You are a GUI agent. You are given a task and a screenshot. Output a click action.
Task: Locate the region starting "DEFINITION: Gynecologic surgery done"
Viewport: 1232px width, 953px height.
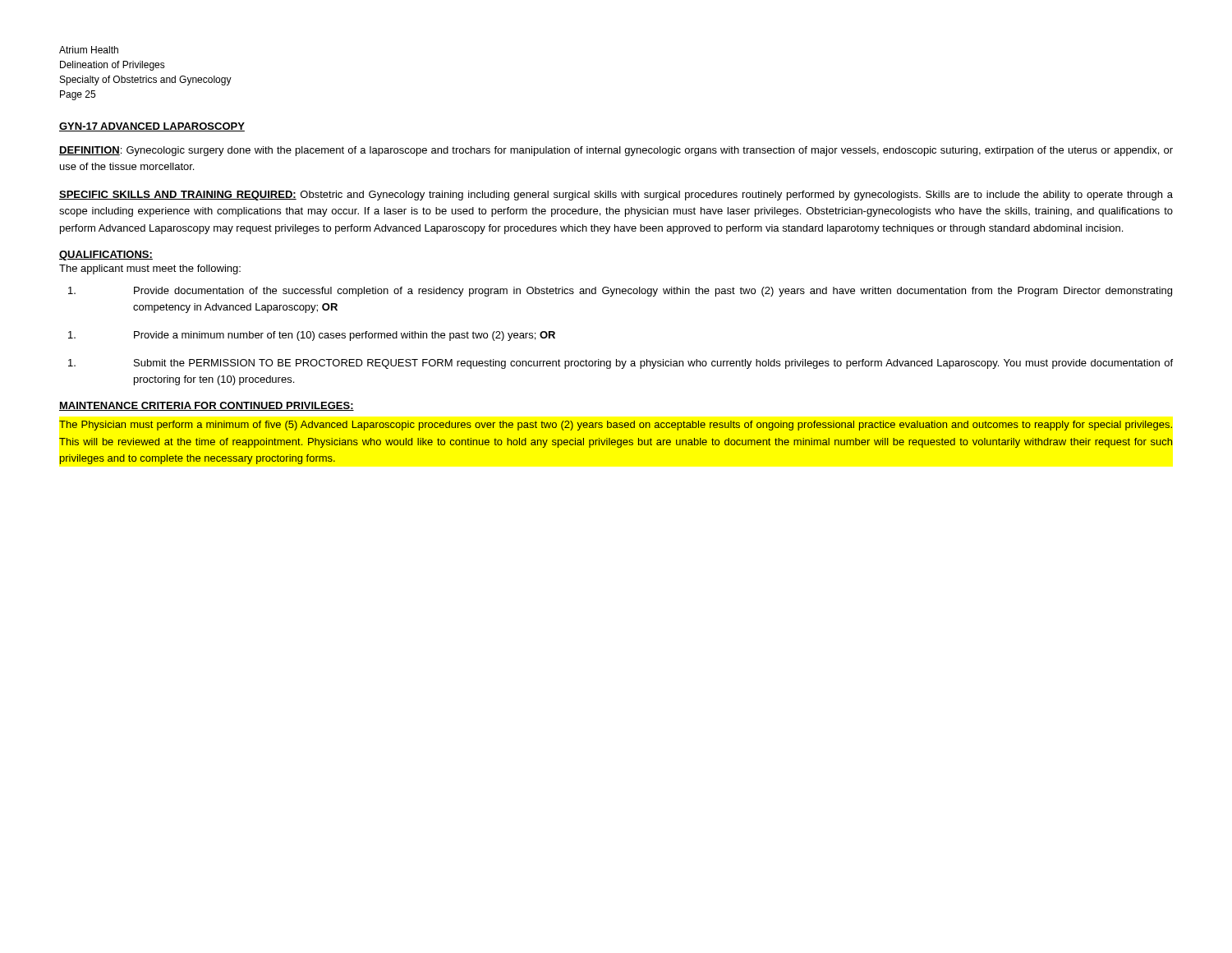click(x=616, y=158)
